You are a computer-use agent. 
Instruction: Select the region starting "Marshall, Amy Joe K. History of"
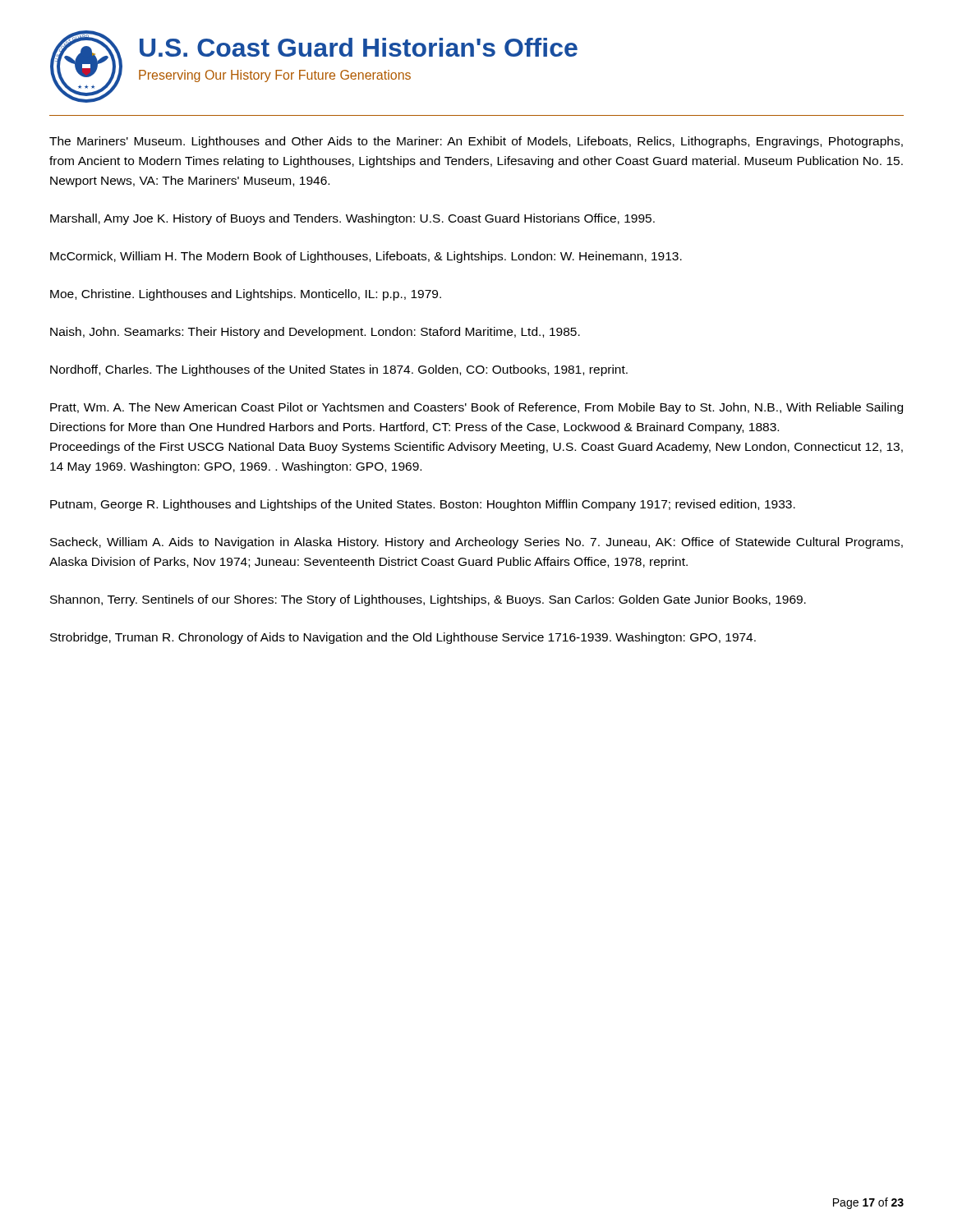(x=352, y=218)
